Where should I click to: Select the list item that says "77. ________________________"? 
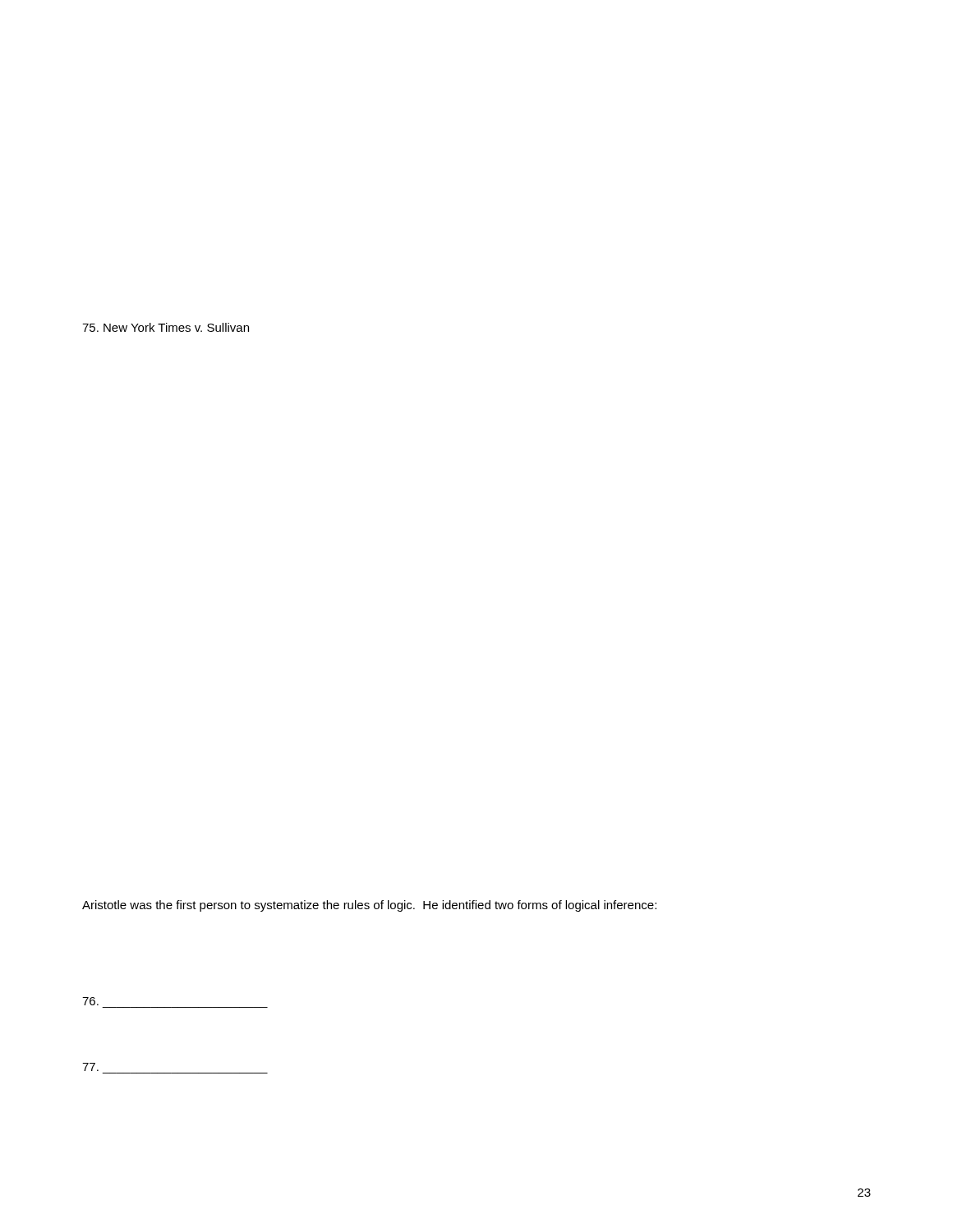pyautogui.click(x=175, y=1066)
